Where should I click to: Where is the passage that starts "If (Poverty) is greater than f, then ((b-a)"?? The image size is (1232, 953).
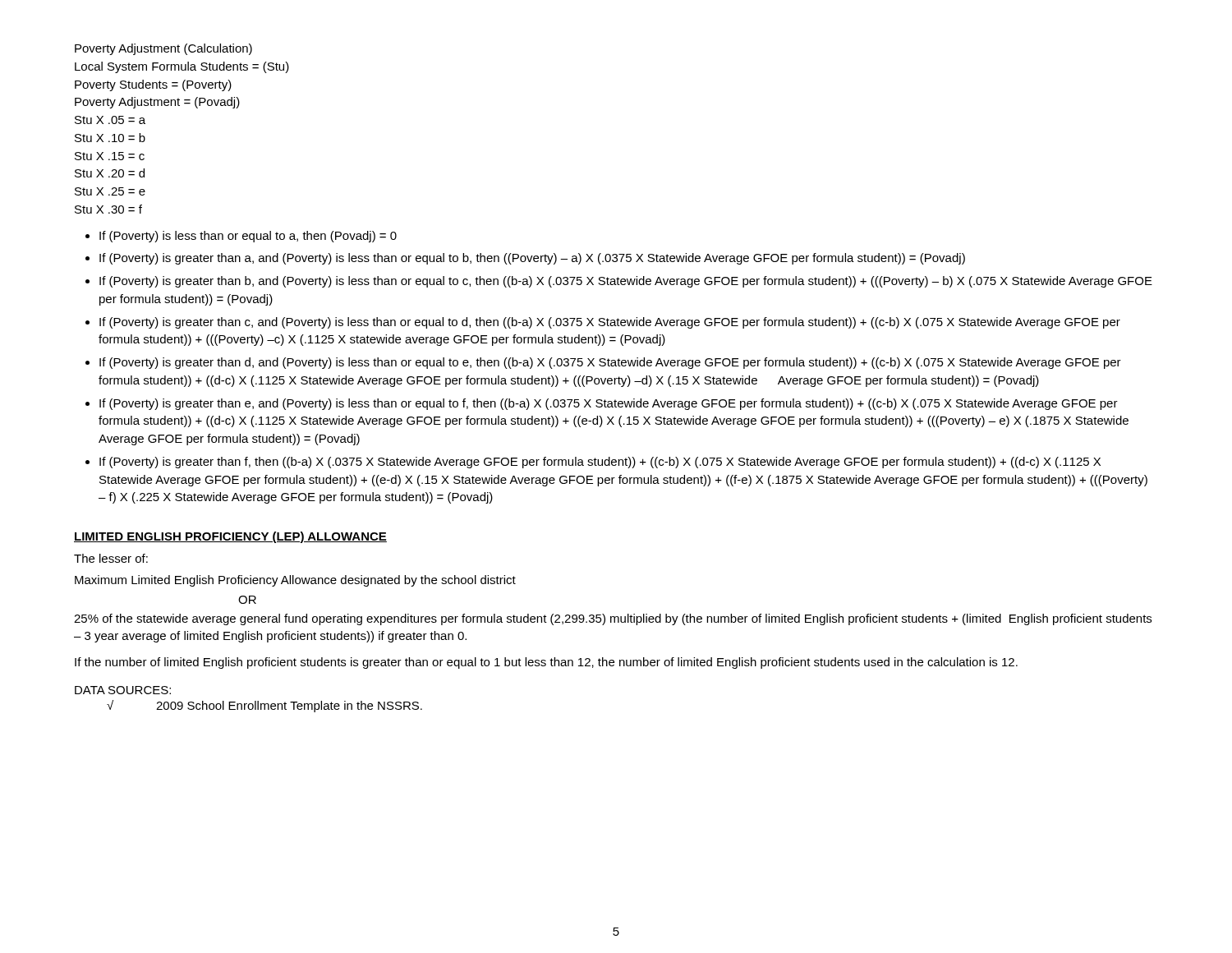coord(623,479)
